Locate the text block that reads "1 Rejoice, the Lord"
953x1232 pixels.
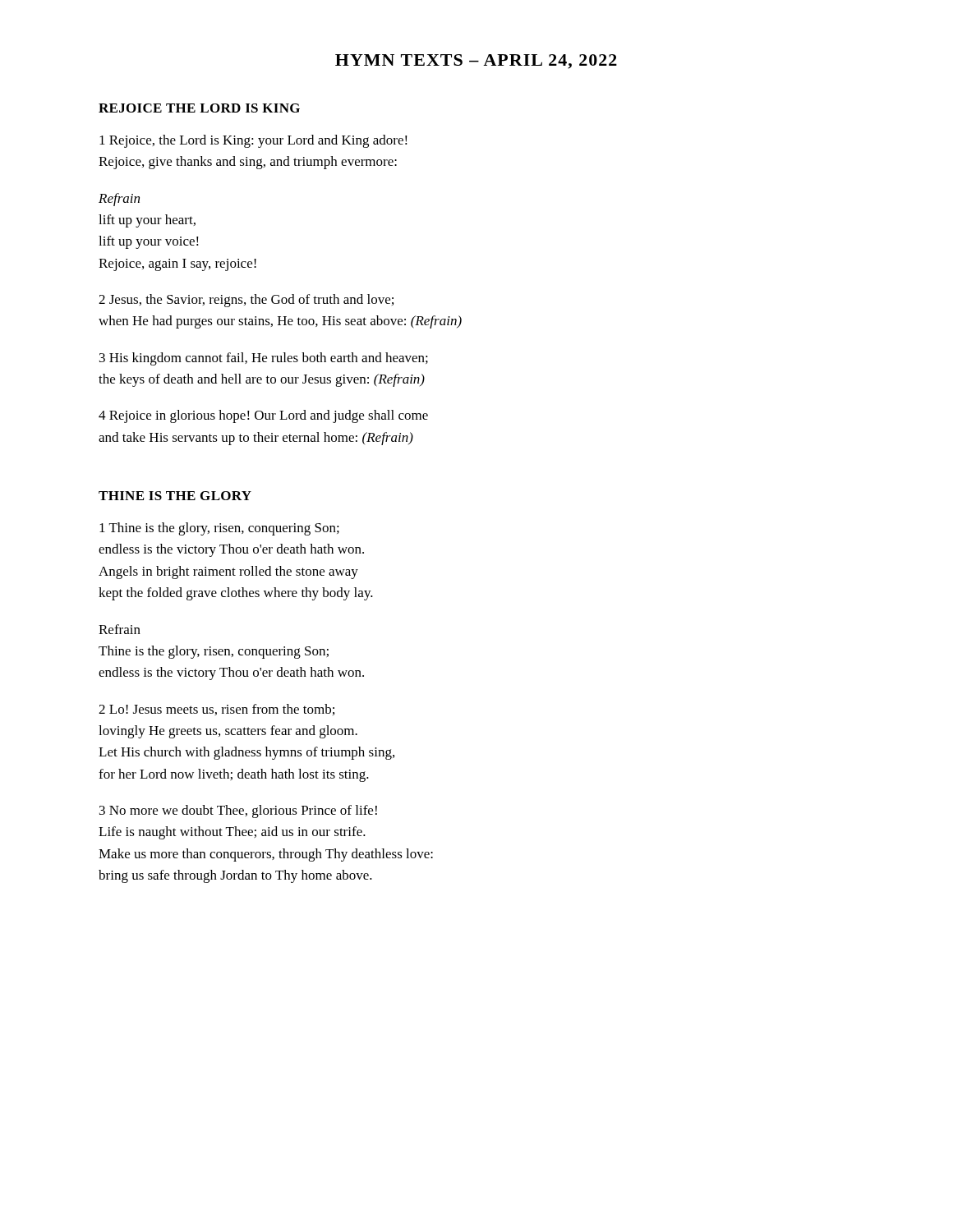(253, 151)
